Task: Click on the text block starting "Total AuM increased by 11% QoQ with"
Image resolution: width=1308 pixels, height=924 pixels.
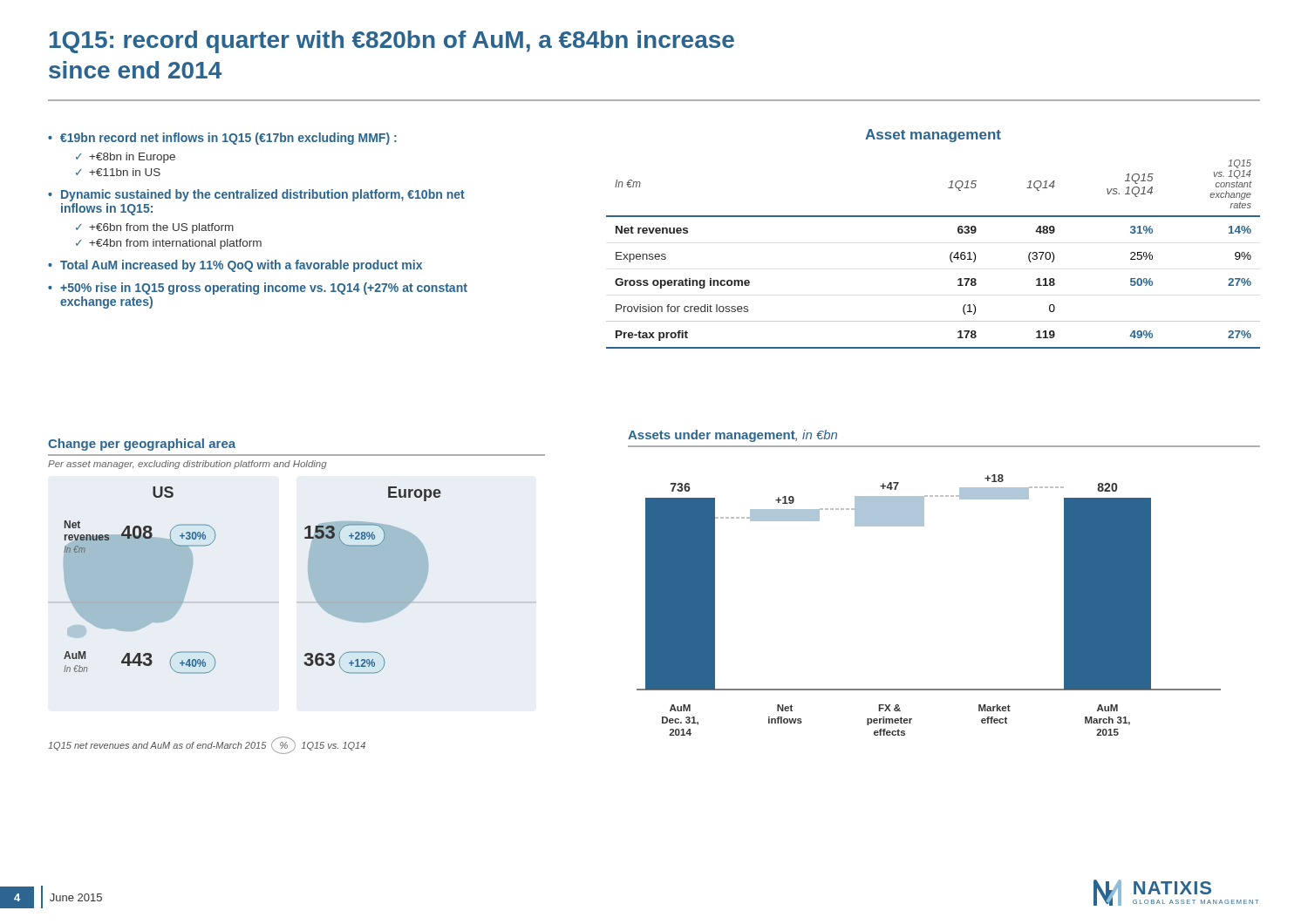Action: pos(275,265)
